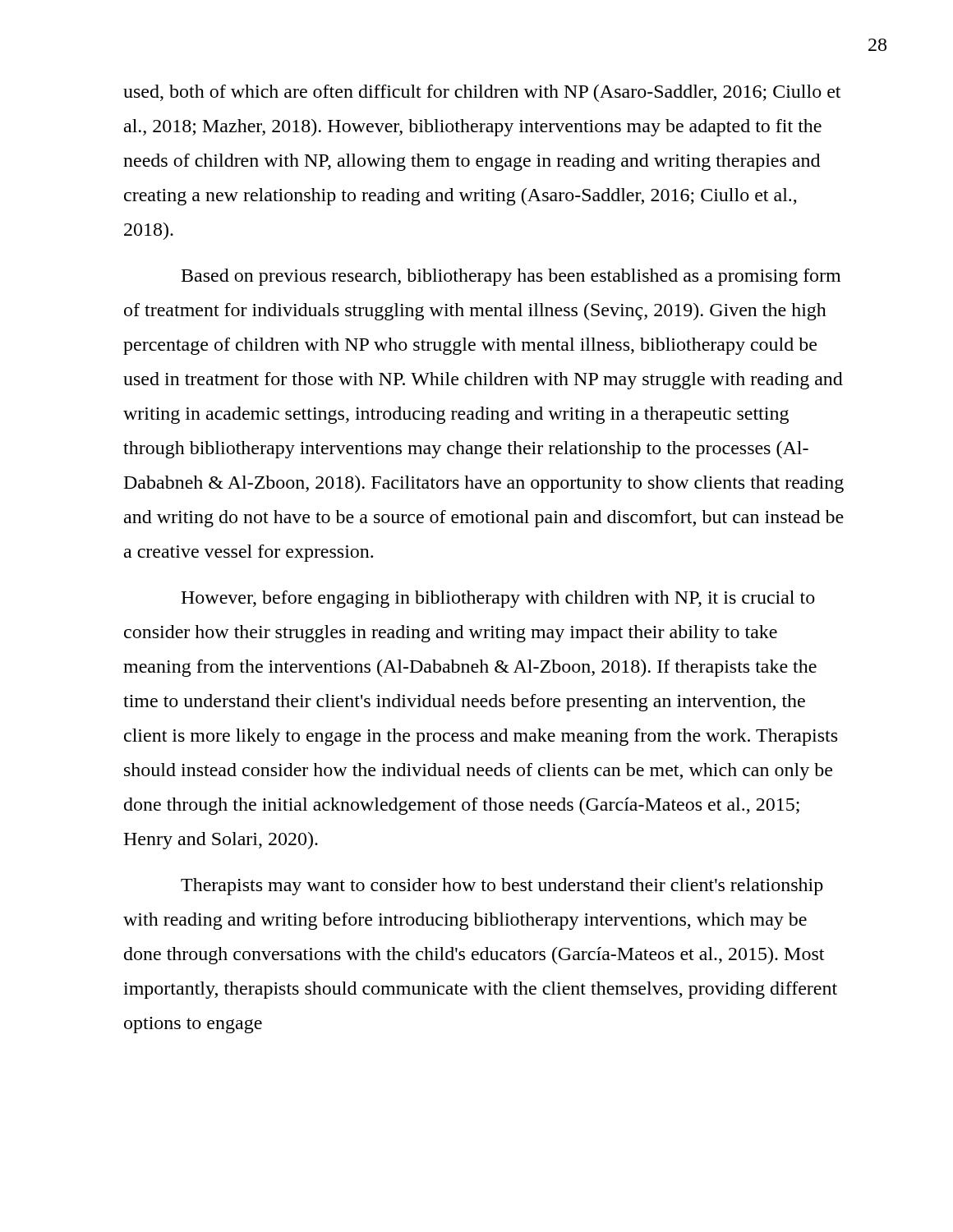Click on the text block containing "However, before engaging in bibliotherapy with children with"
Image resolution: width=953 pixels, height=1232 pixels.
coord(481,718)
